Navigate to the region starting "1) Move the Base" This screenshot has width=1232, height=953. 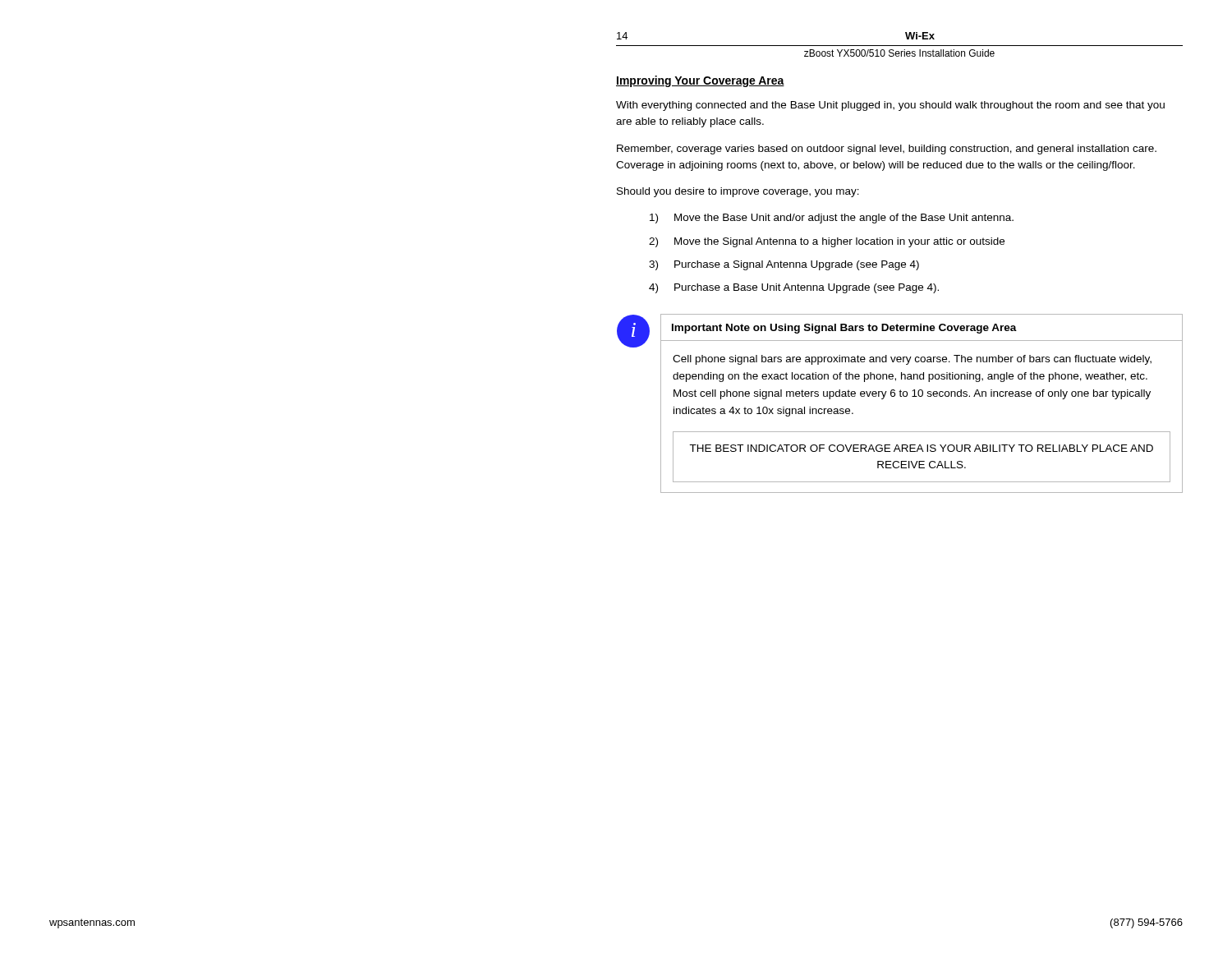pos(832,218)
